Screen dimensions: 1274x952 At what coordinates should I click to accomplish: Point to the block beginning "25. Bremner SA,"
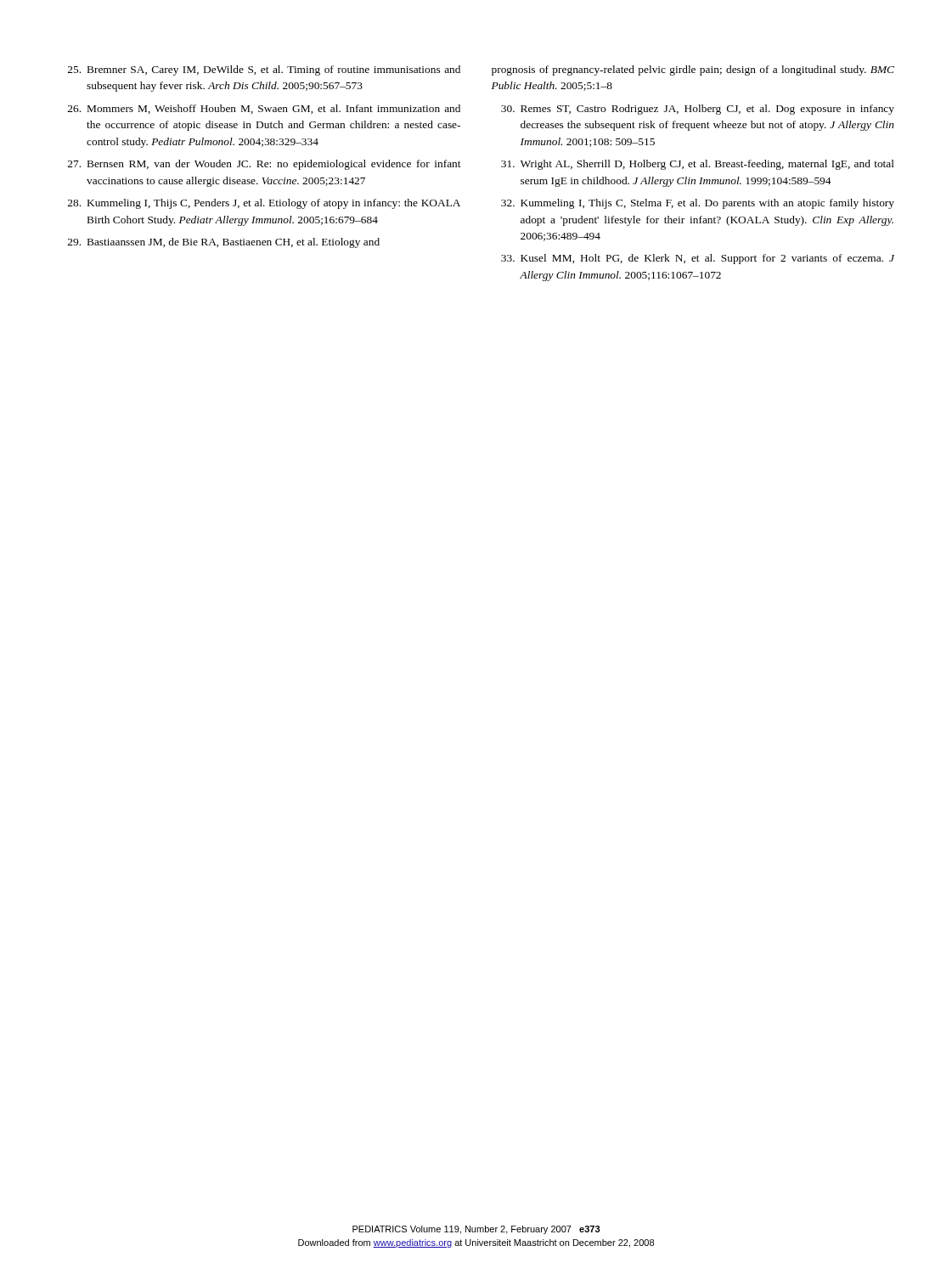(259, 78)
